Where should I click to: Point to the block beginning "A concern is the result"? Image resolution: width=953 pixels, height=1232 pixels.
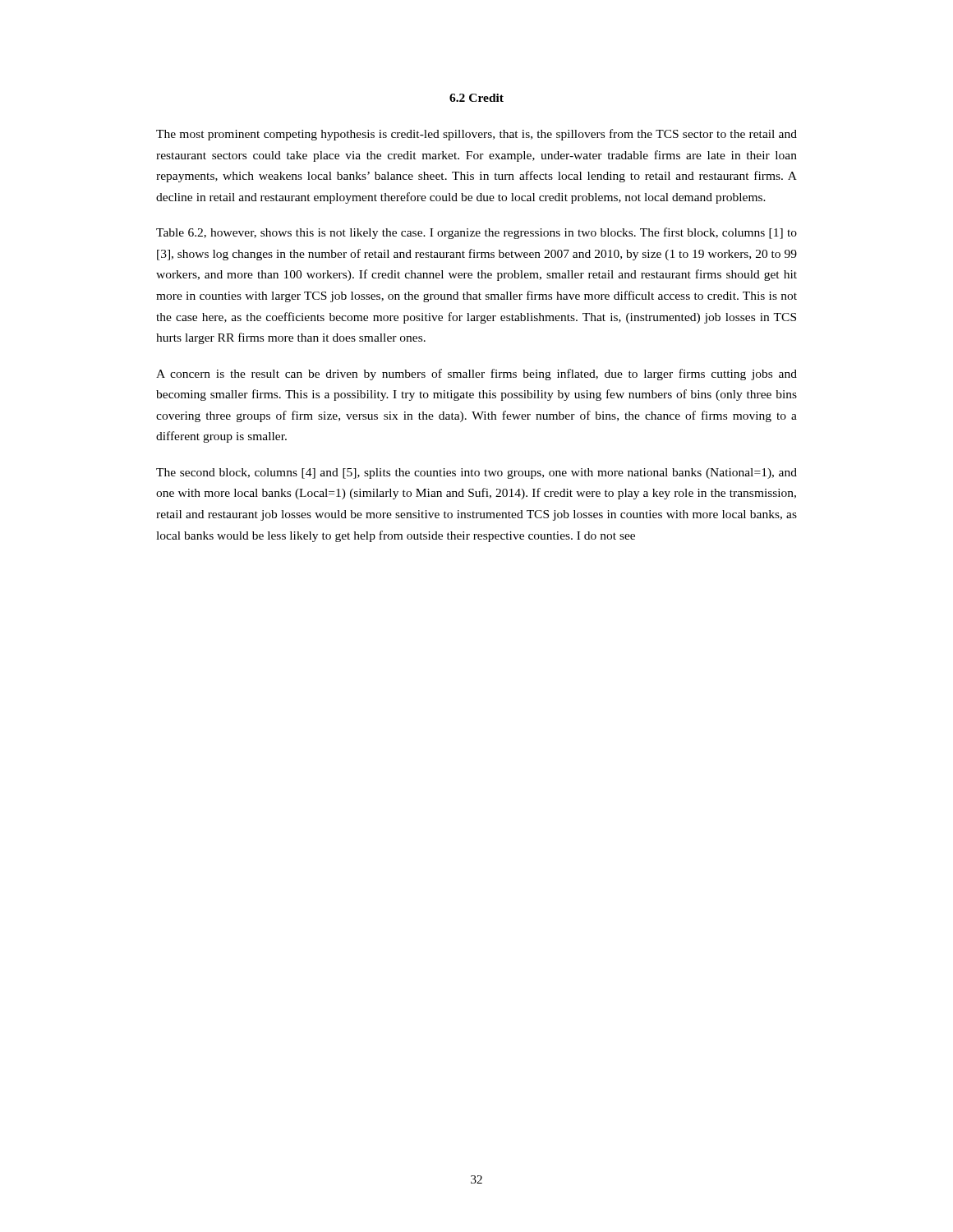476,404
